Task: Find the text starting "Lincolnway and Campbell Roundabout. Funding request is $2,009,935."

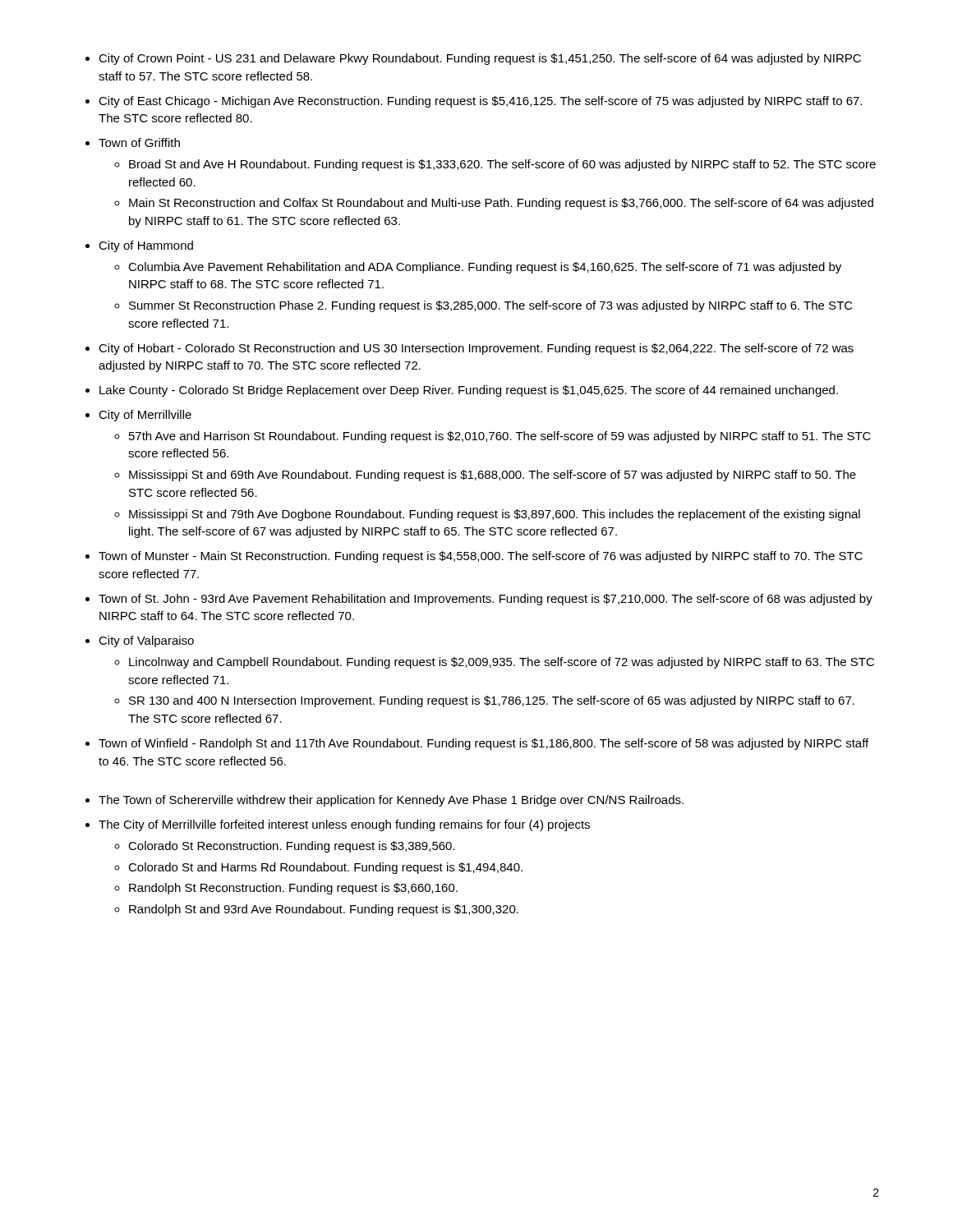Action: point(502,670)
